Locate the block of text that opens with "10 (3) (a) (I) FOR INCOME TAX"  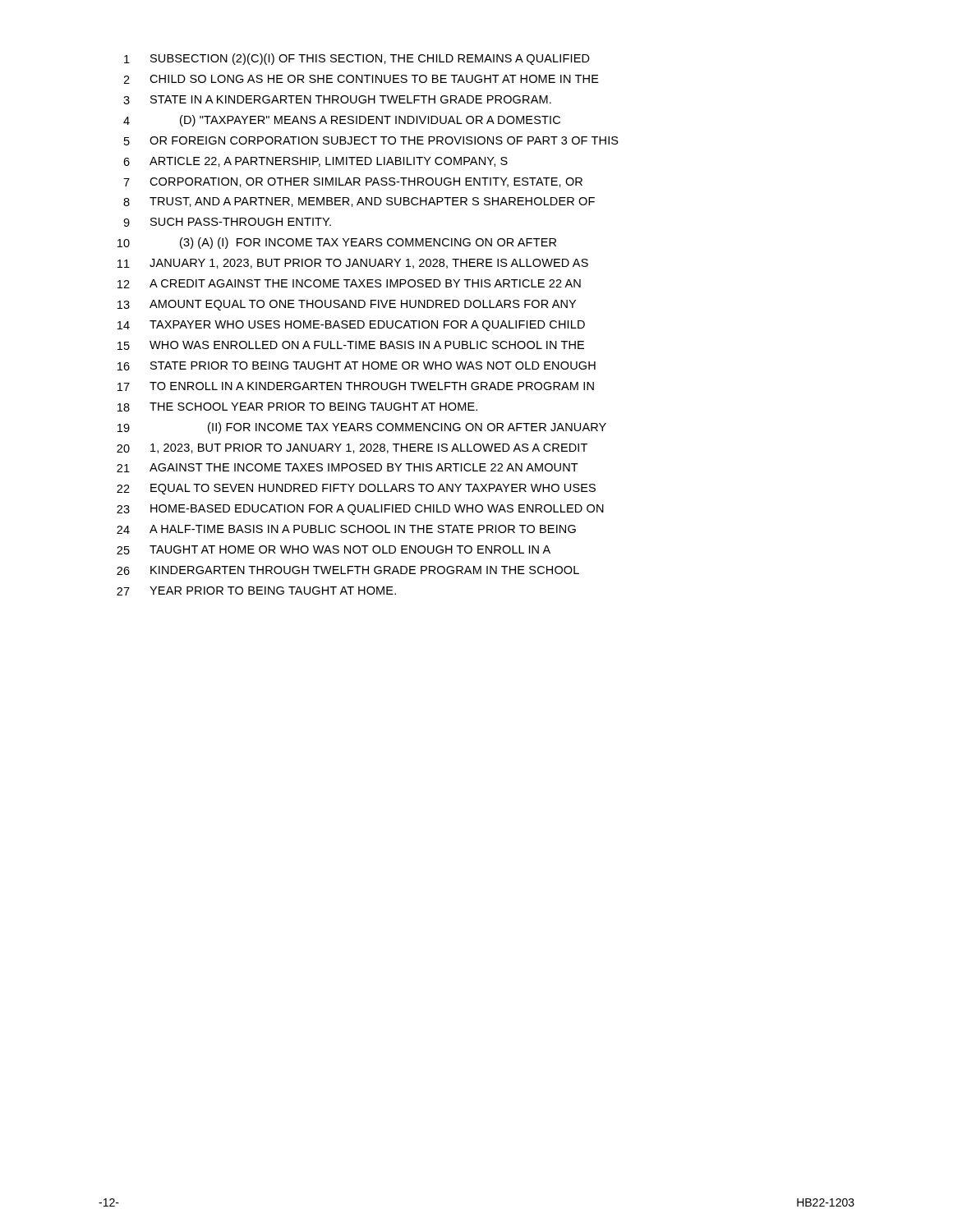click(476, 244)
